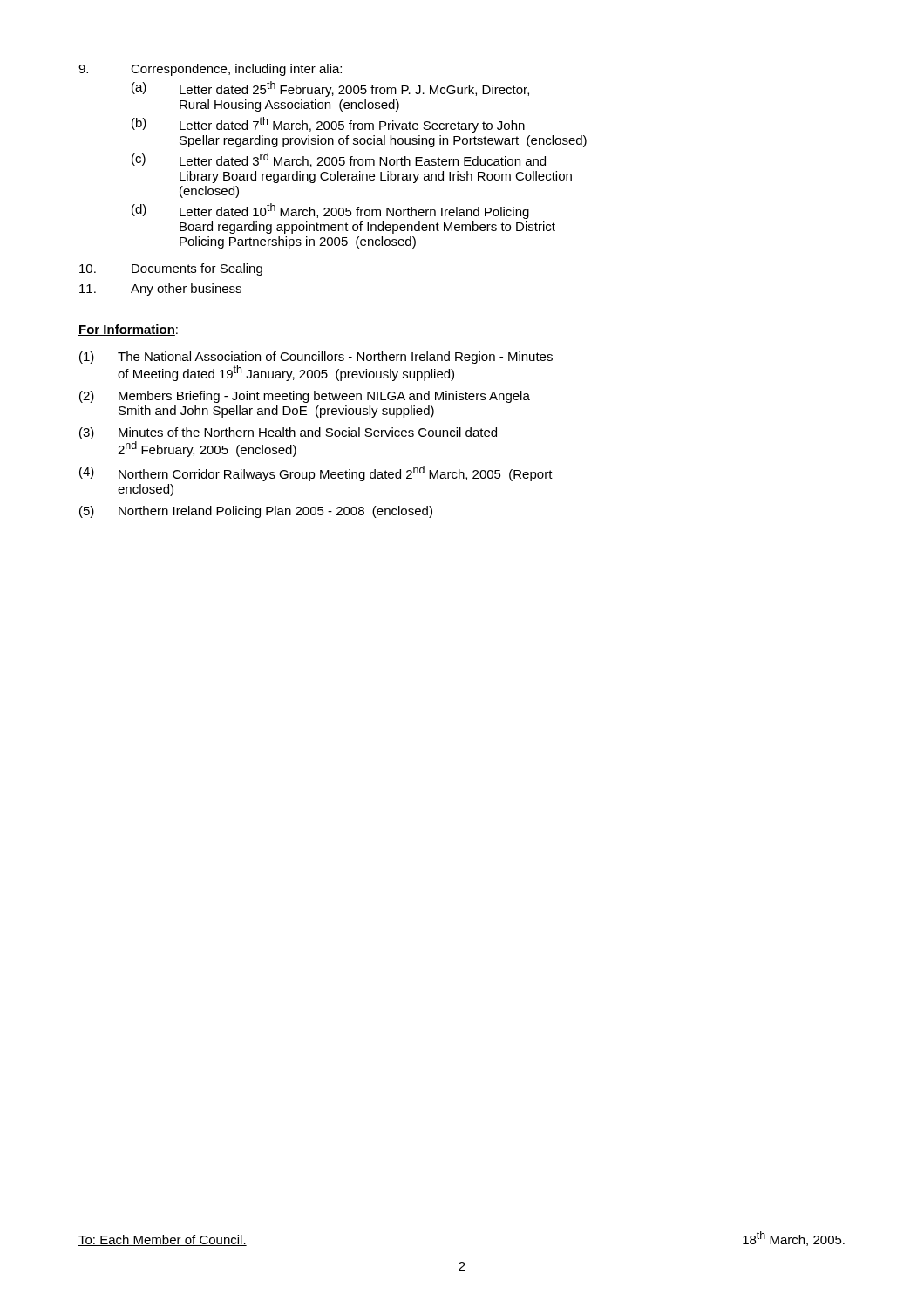Click the passage that begins "9. Correspondence, including inter"
This screenshot has width=924, height=1308.
pos(210,70)
